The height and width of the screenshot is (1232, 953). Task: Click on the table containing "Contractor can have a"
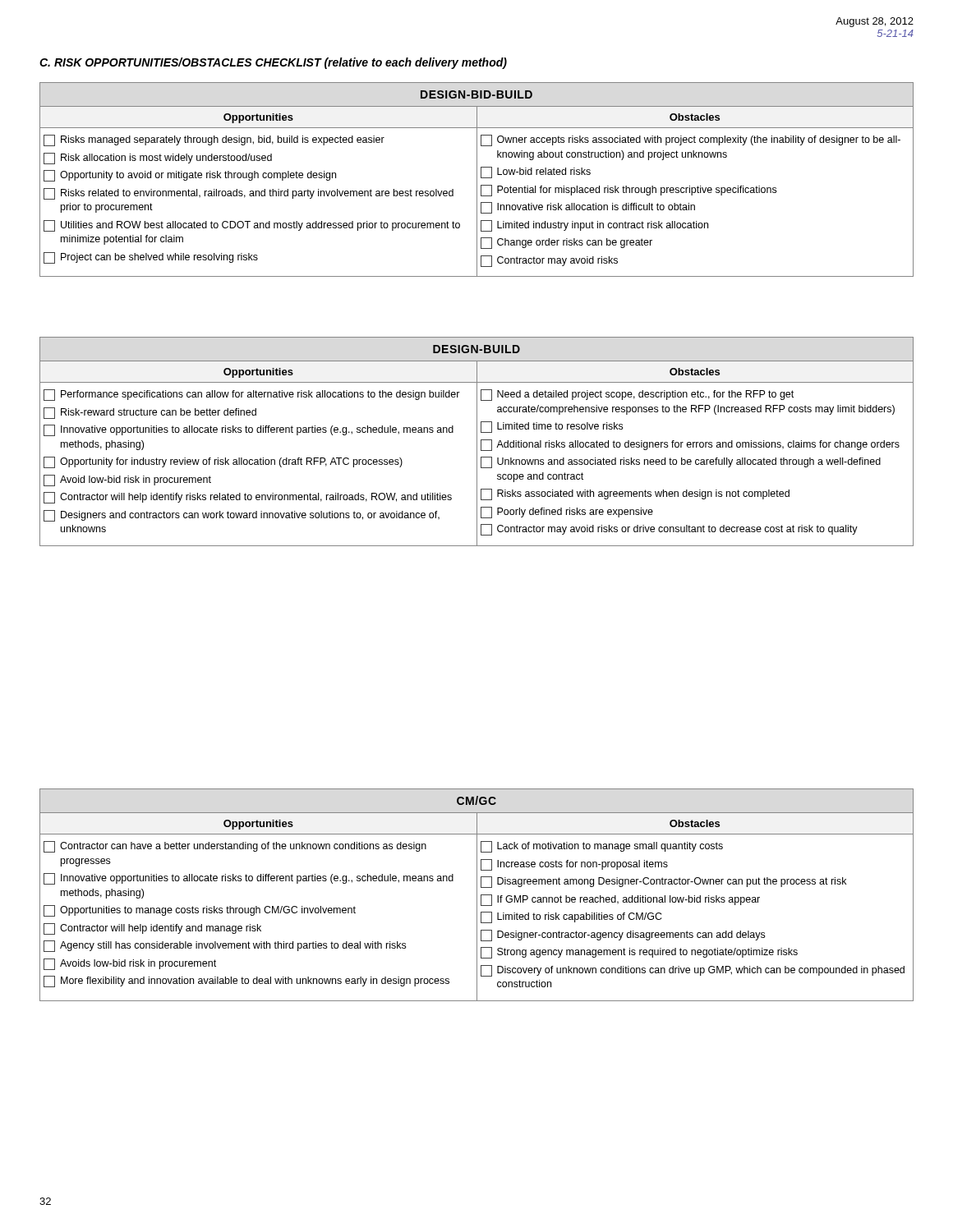(x=476, y=895)
